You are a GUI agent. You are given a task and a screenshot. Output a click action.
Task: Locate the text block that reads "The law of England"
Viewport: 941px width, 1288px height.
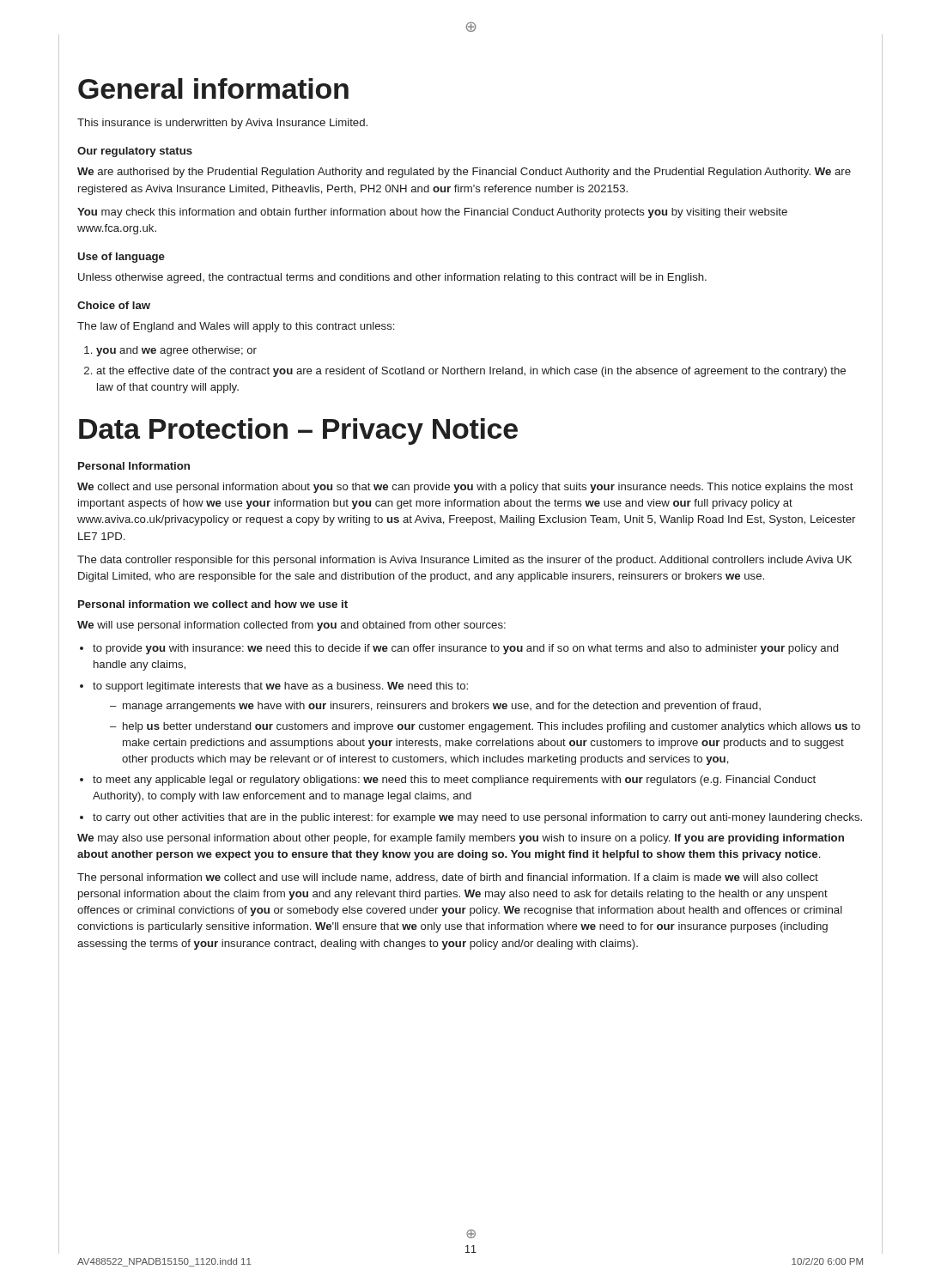click(236, 327)
